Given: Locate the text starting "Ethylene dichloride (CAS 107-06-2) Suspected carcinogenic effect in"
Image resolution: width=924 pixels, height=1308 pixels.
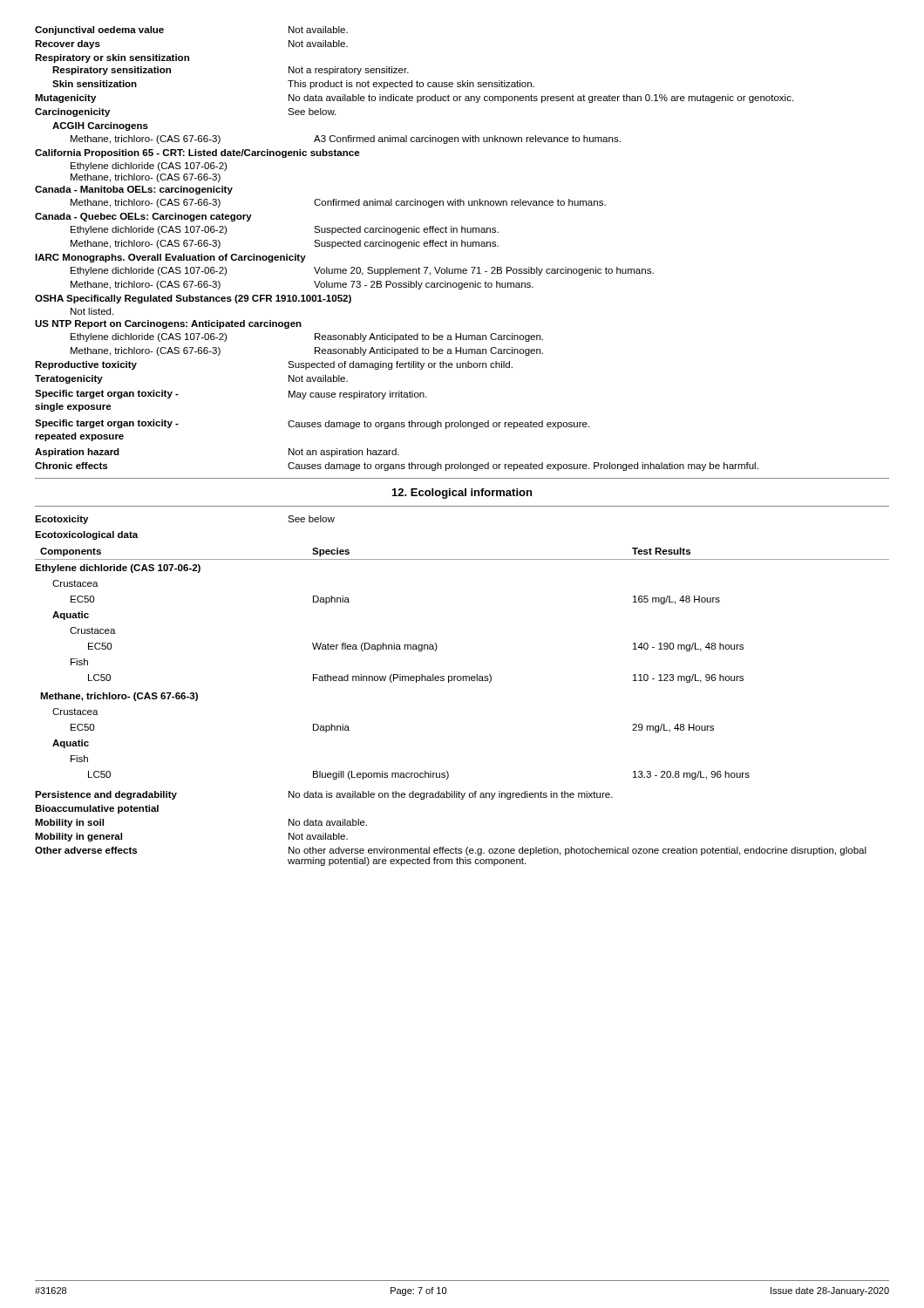Looking at the screenshot, I should pos(462,229).
